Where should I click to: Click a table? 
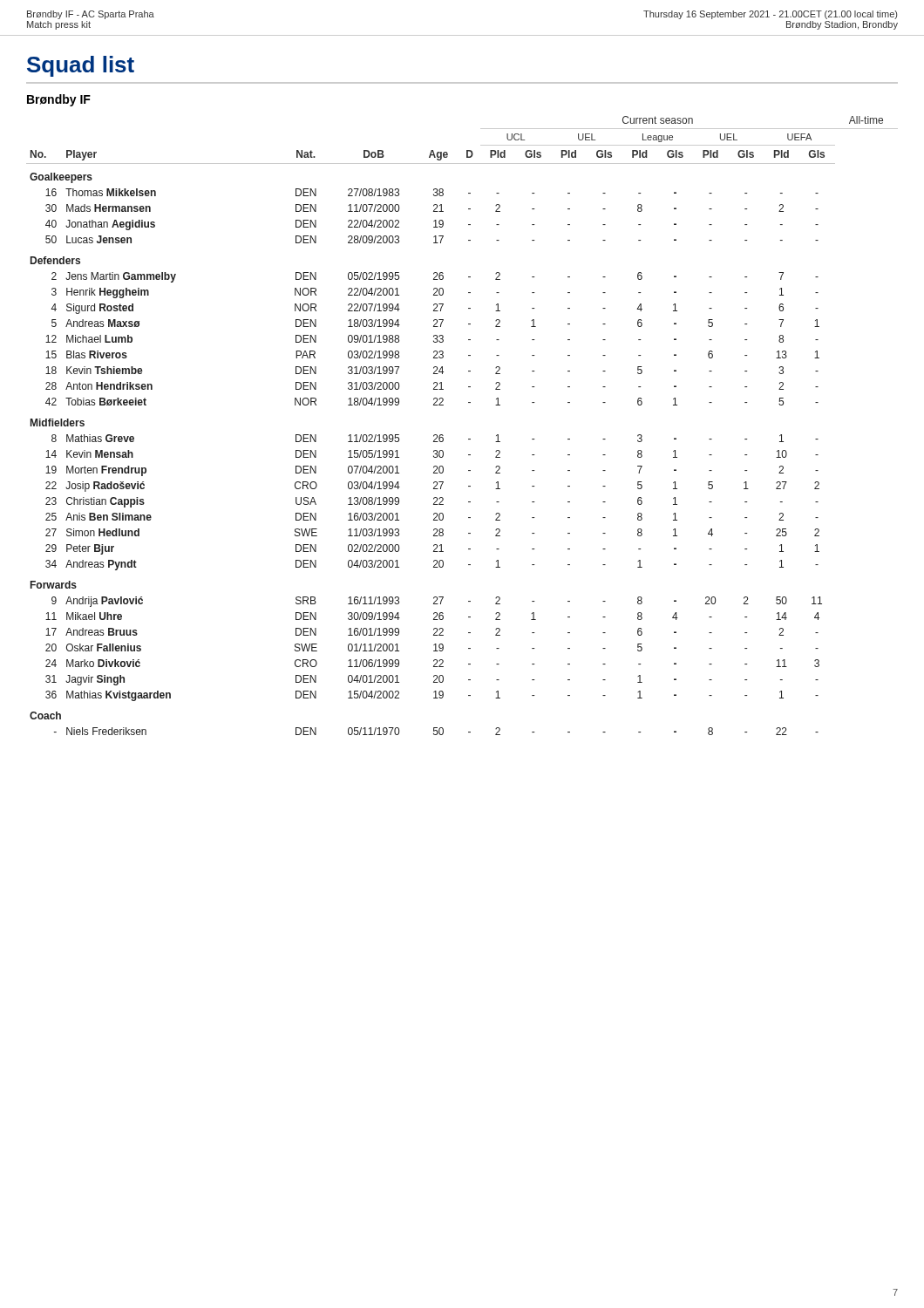pyautogui.click(x=462, y=425)
